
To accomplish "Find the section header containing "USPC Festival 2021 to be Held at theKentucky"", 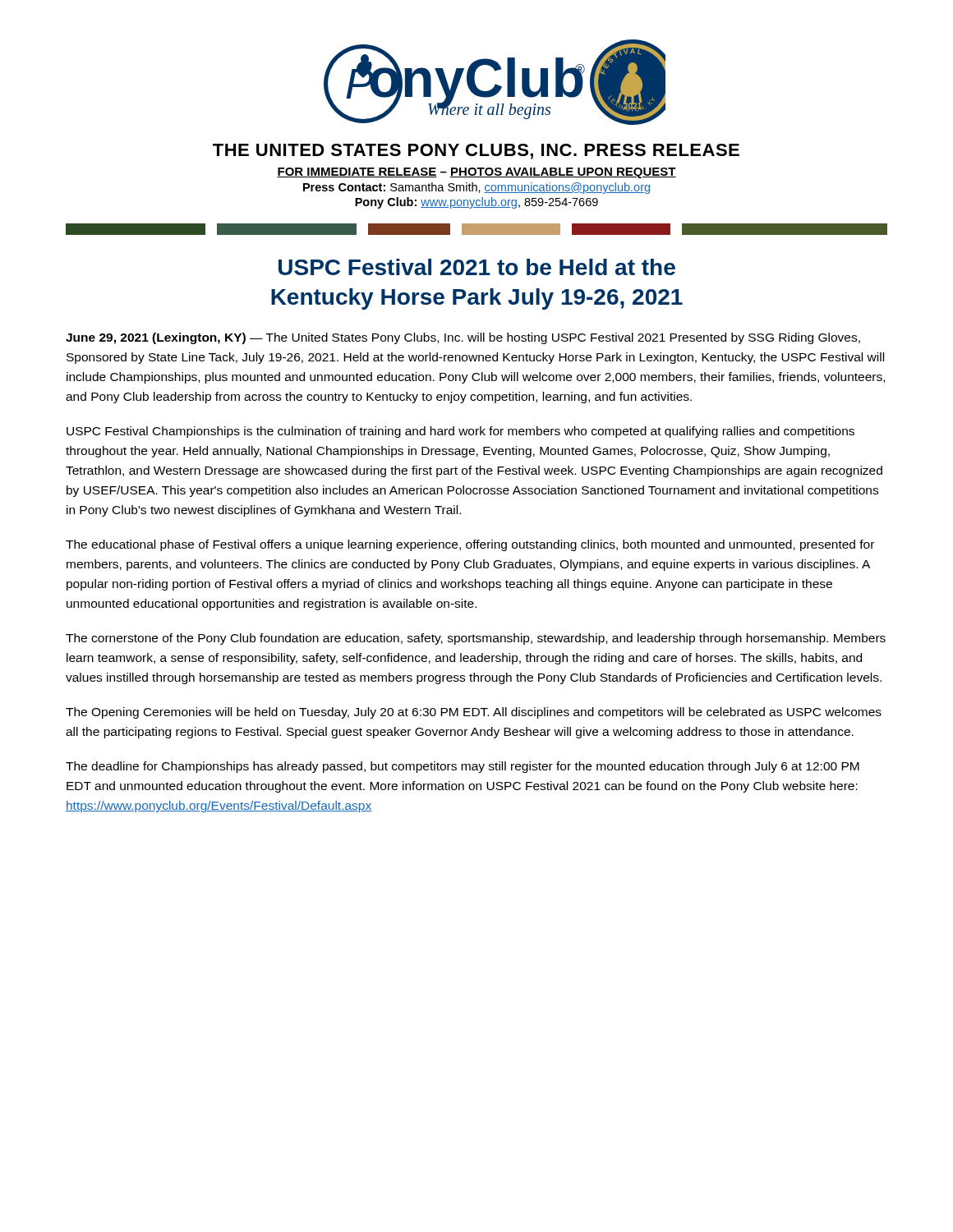I will click(x=476, y=282).
